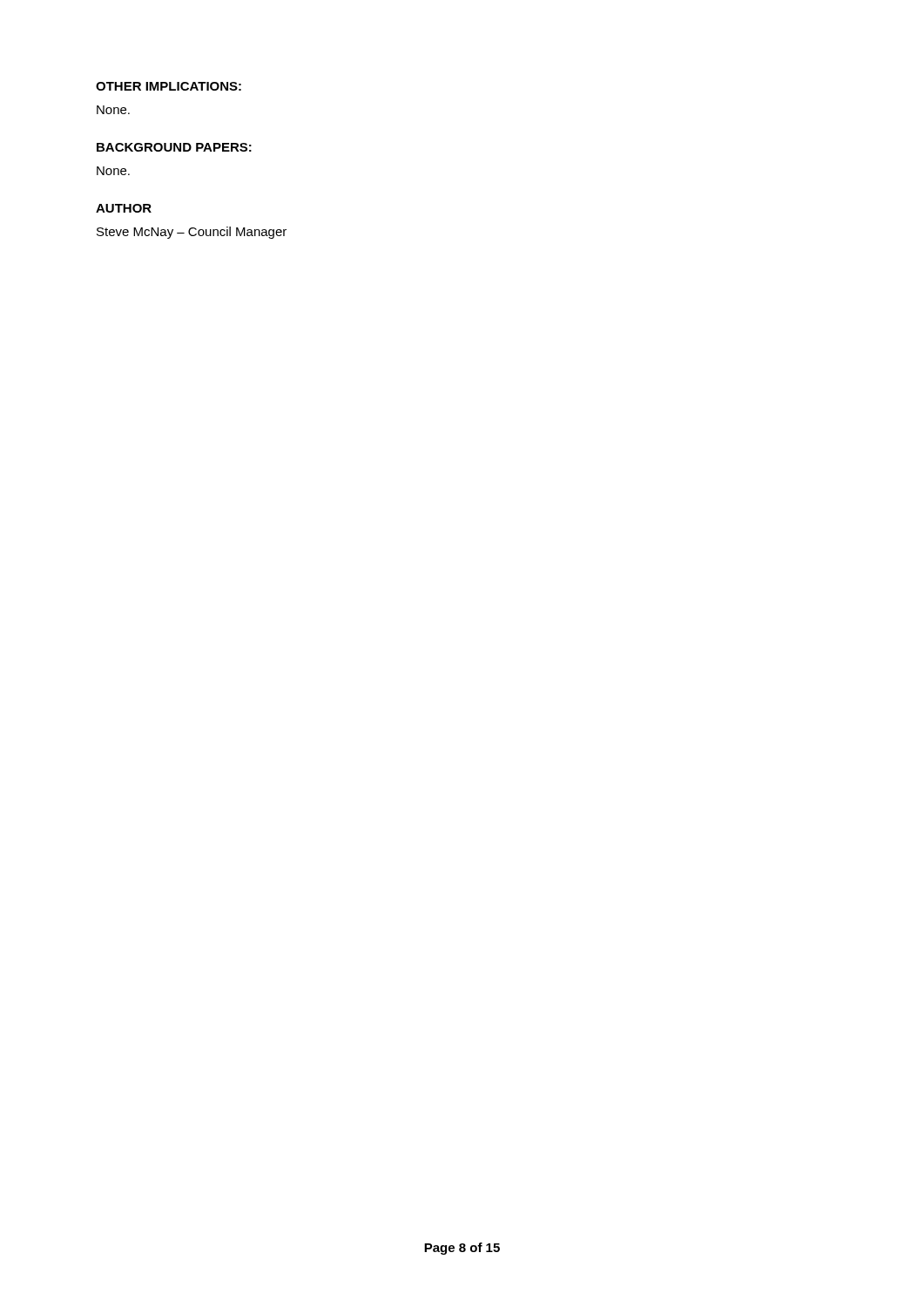Select the section header that reads "BACKGROUND PAPERS:"
The height and width of the screenshot is (1307, 924).
click(x=174, y=147)
